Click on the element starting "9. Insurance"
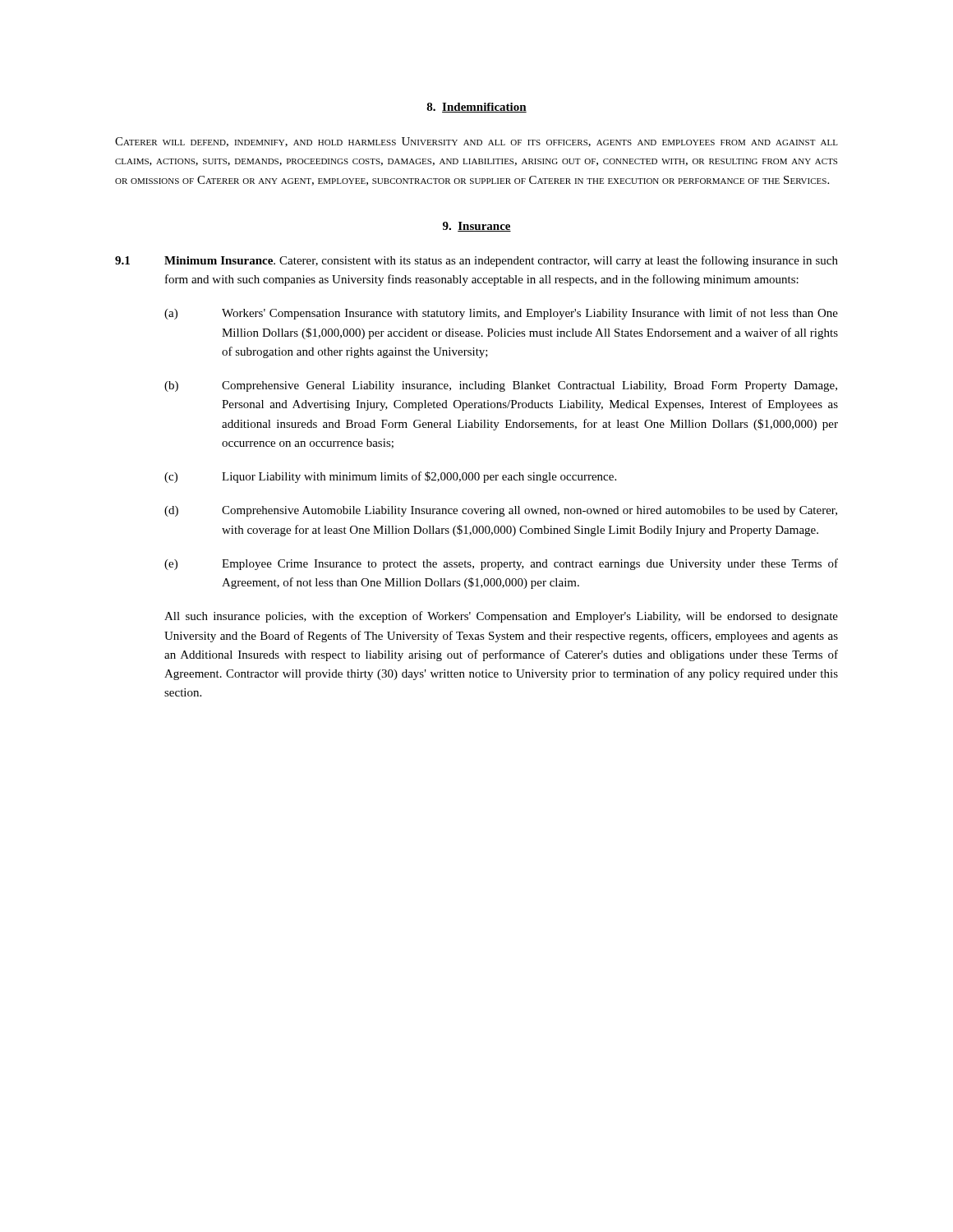 476,226
